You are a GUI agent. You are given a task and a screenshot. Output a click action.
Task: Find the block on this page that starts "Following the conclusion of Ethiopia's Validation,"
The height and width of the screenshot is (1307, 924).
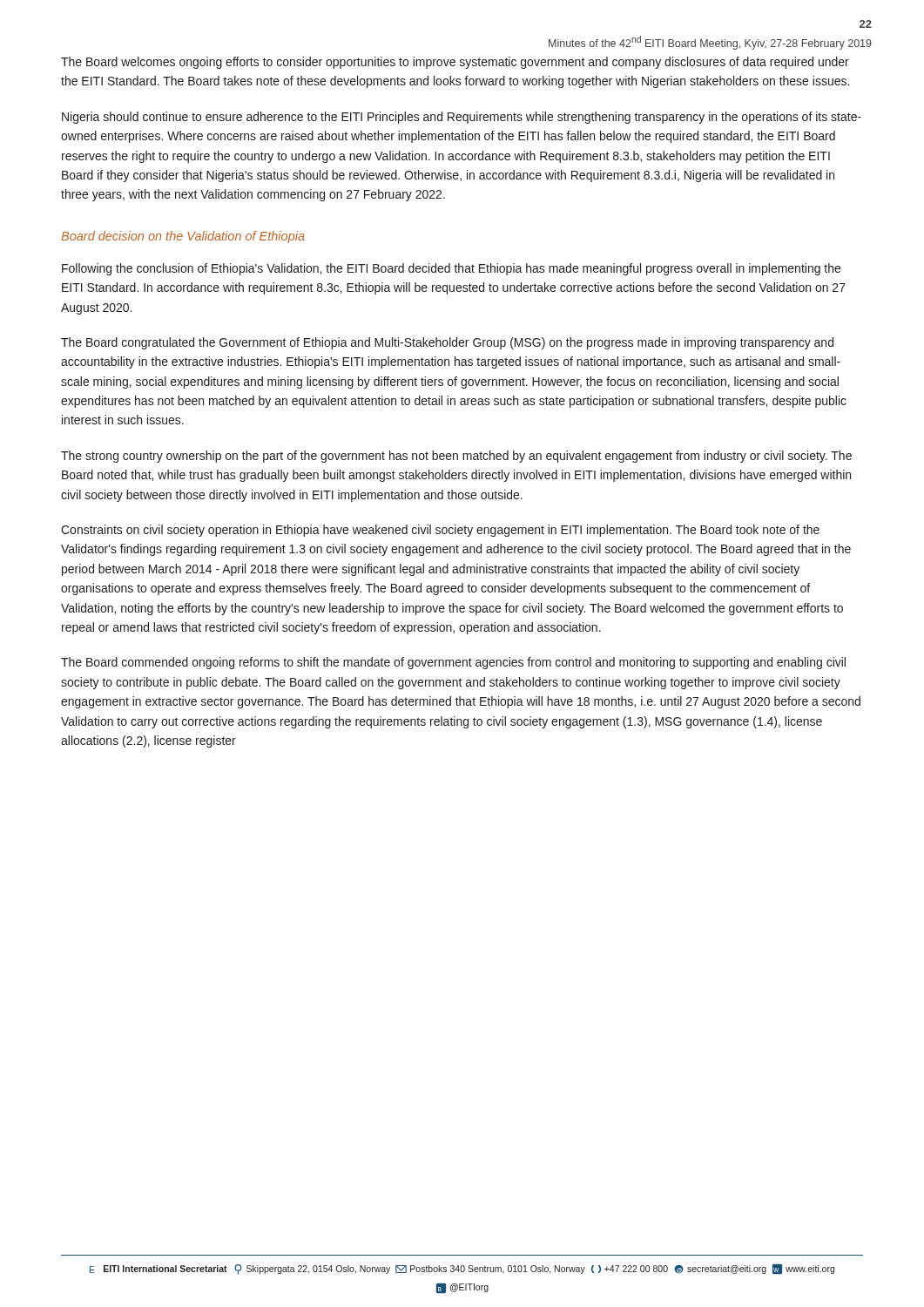coord(453,288)
